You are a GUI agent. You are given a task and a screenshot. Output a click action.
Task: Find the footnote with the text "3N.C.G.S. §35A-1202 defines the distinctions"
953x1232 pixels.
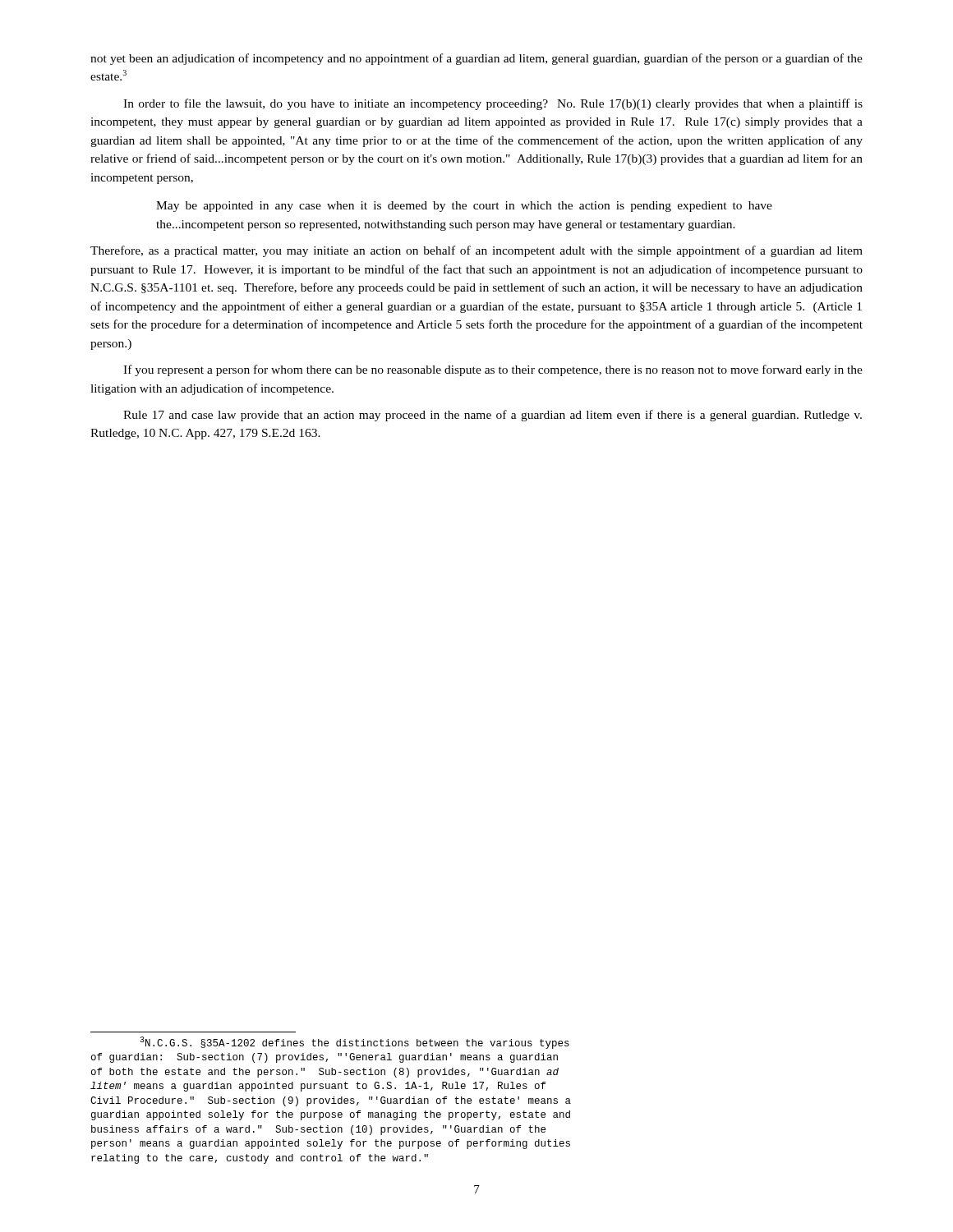click(x=331, y=1101)
